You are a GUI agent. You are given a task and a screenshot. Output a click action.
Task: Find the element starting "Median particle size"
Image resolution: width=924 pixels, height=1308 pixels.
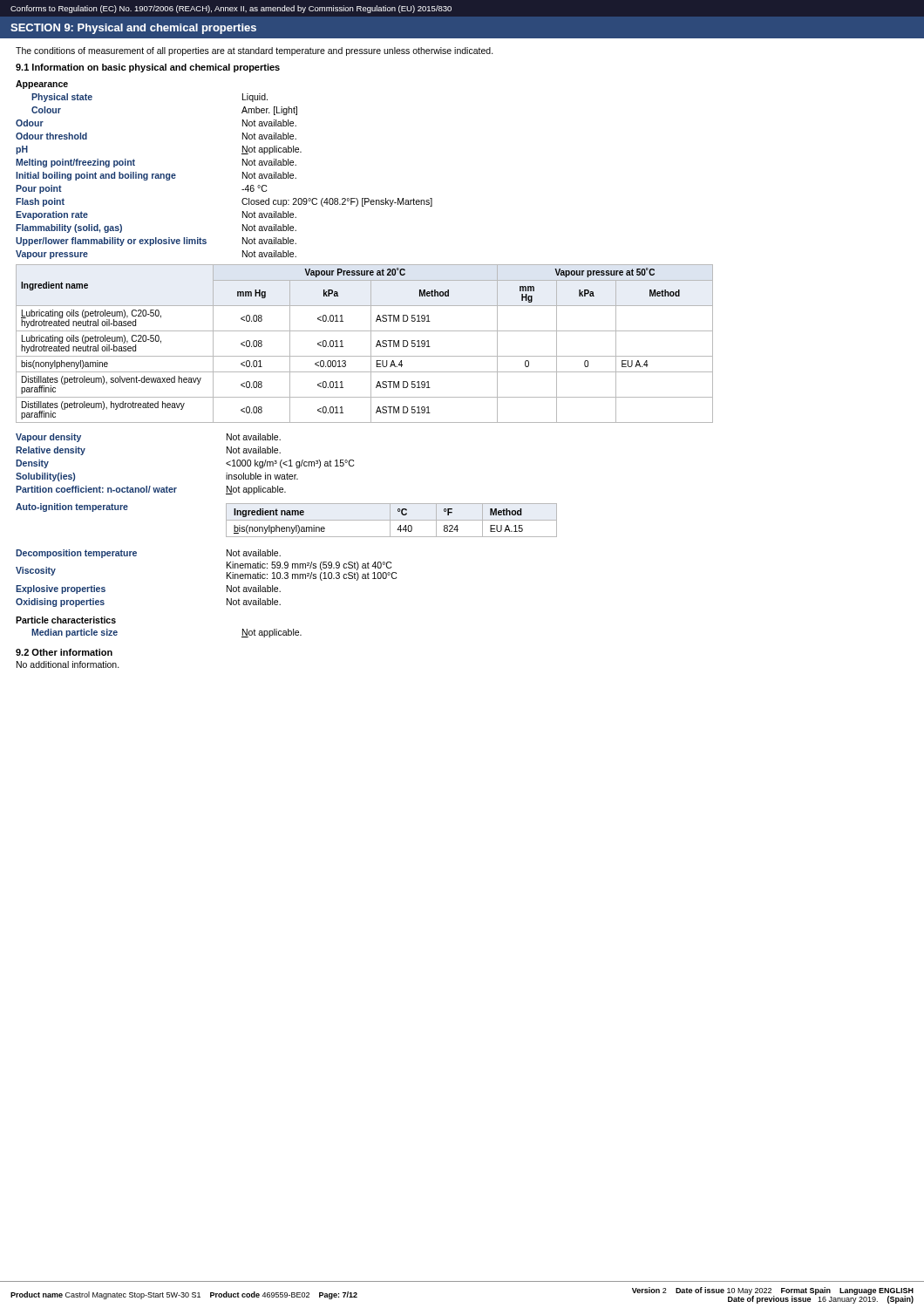(x=75, y=632)
